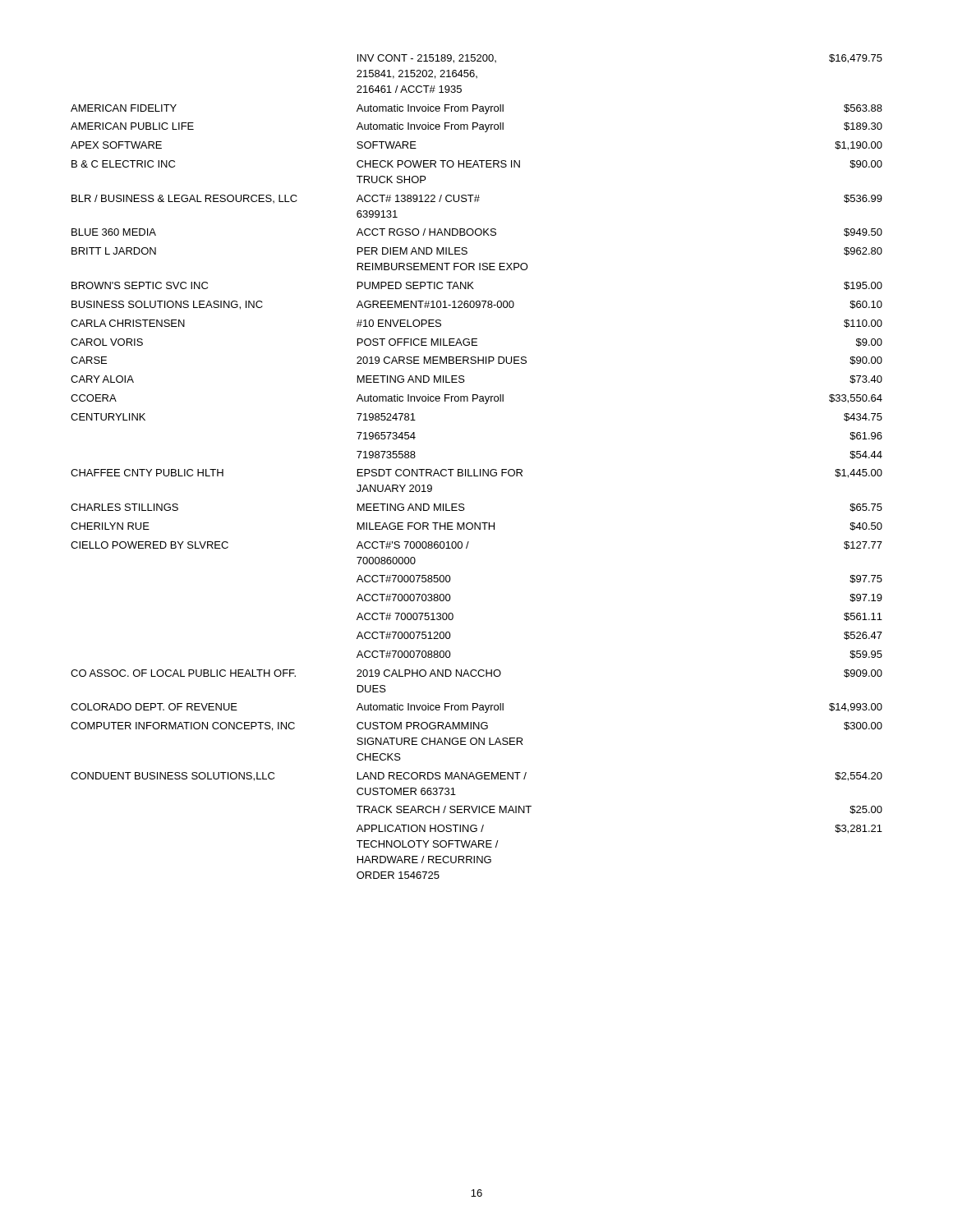Screen dimensions: 1232x953
Task: Point to "7196573454 $61.96"
Action: point(393,437)
